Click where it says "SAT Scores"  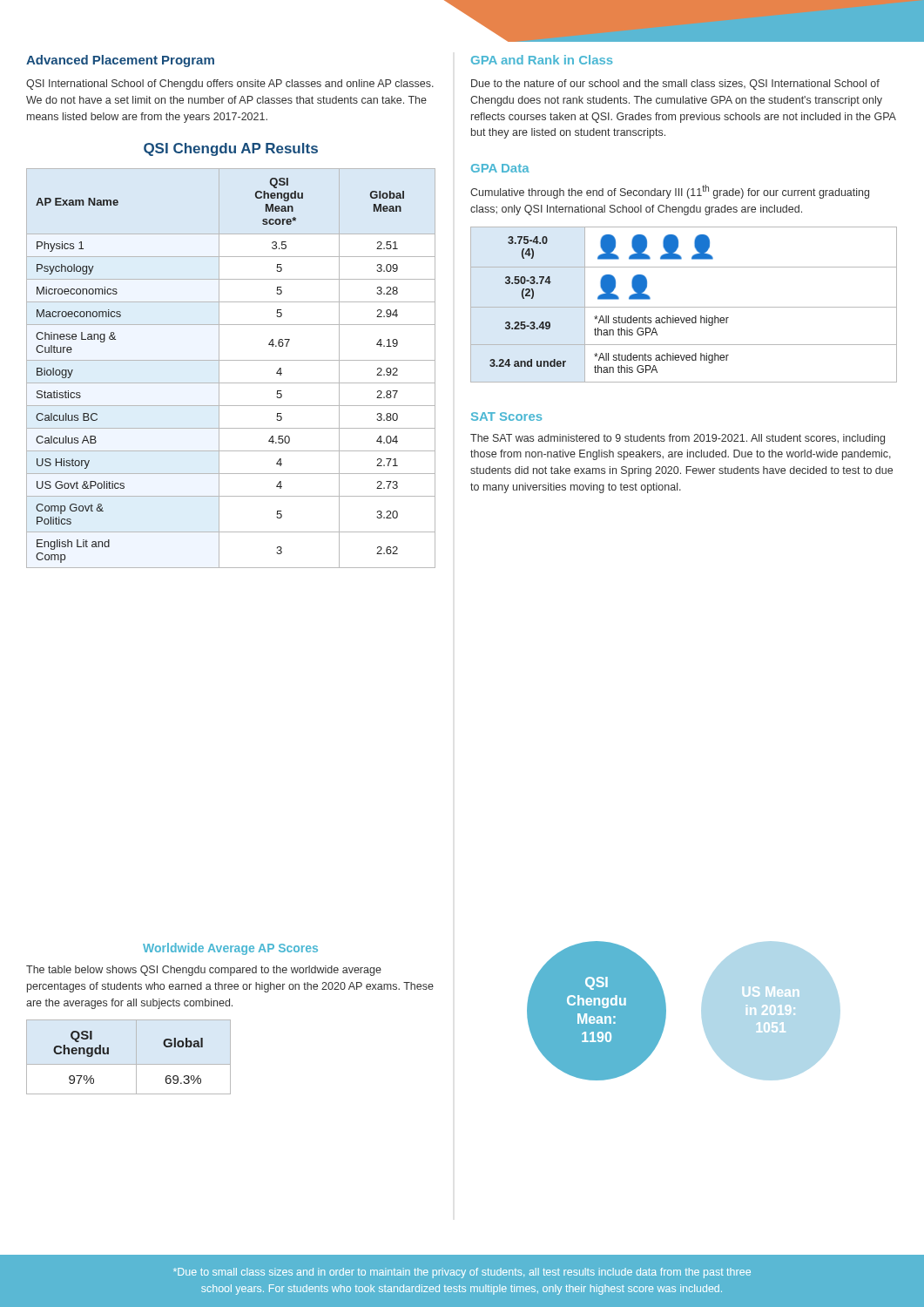coord(506,416)
